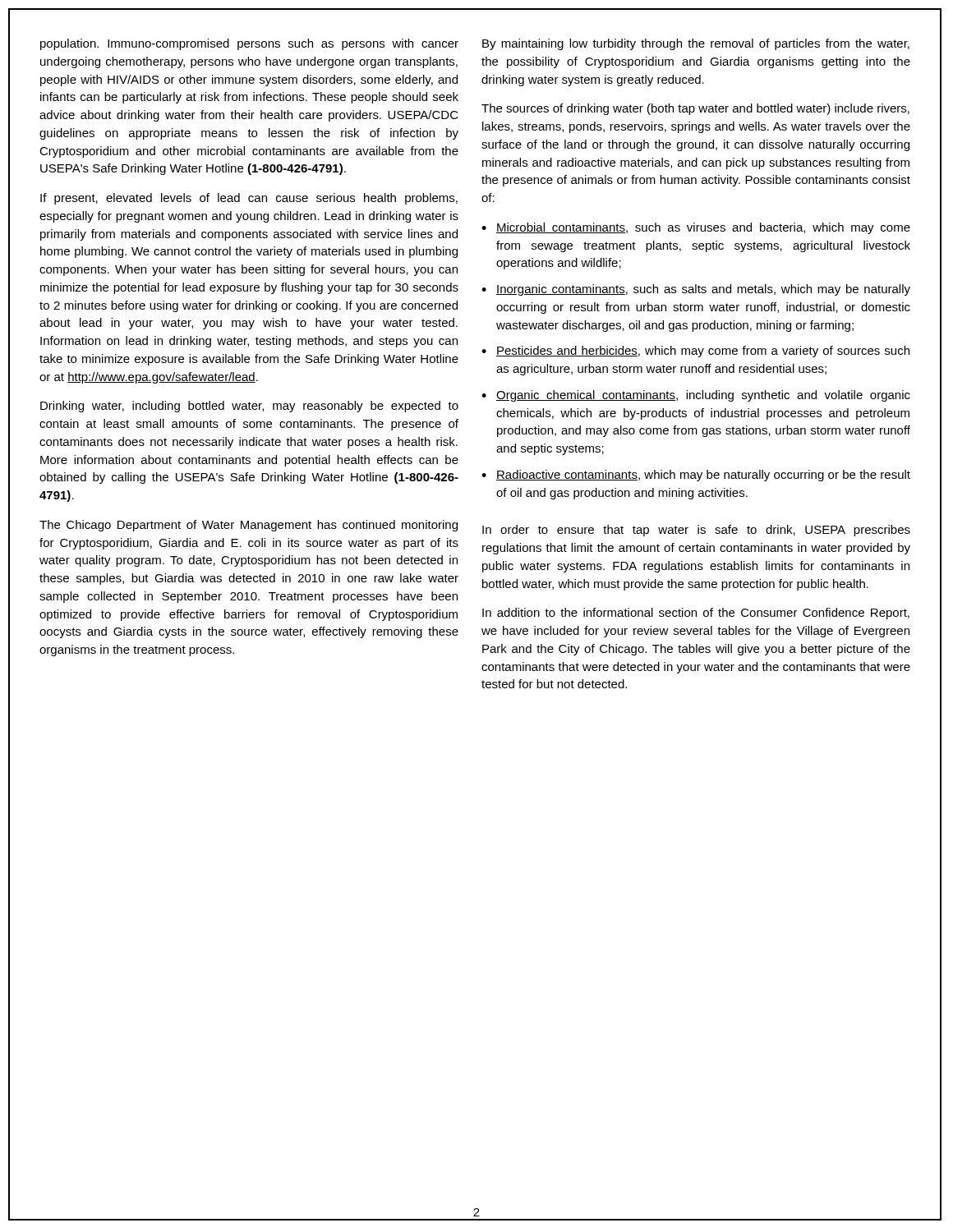Locate the text block containing "If present, elevated levels of lead can"
Viewport: 953px width, 1232px height.
point(249,287)
